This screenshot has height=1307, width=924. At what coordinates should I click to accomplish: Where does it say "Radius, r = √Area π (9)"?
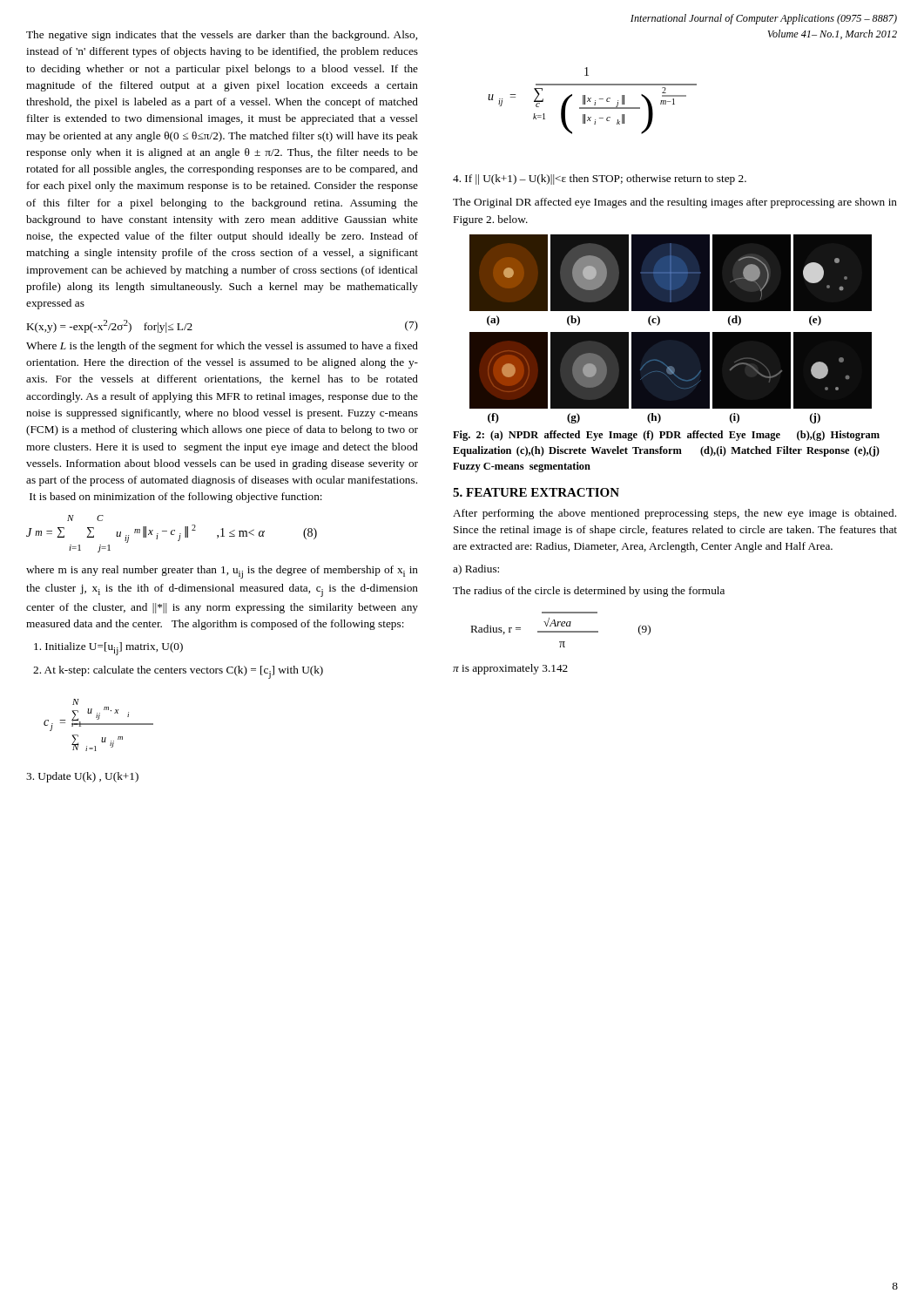click(x=561, y=629)
